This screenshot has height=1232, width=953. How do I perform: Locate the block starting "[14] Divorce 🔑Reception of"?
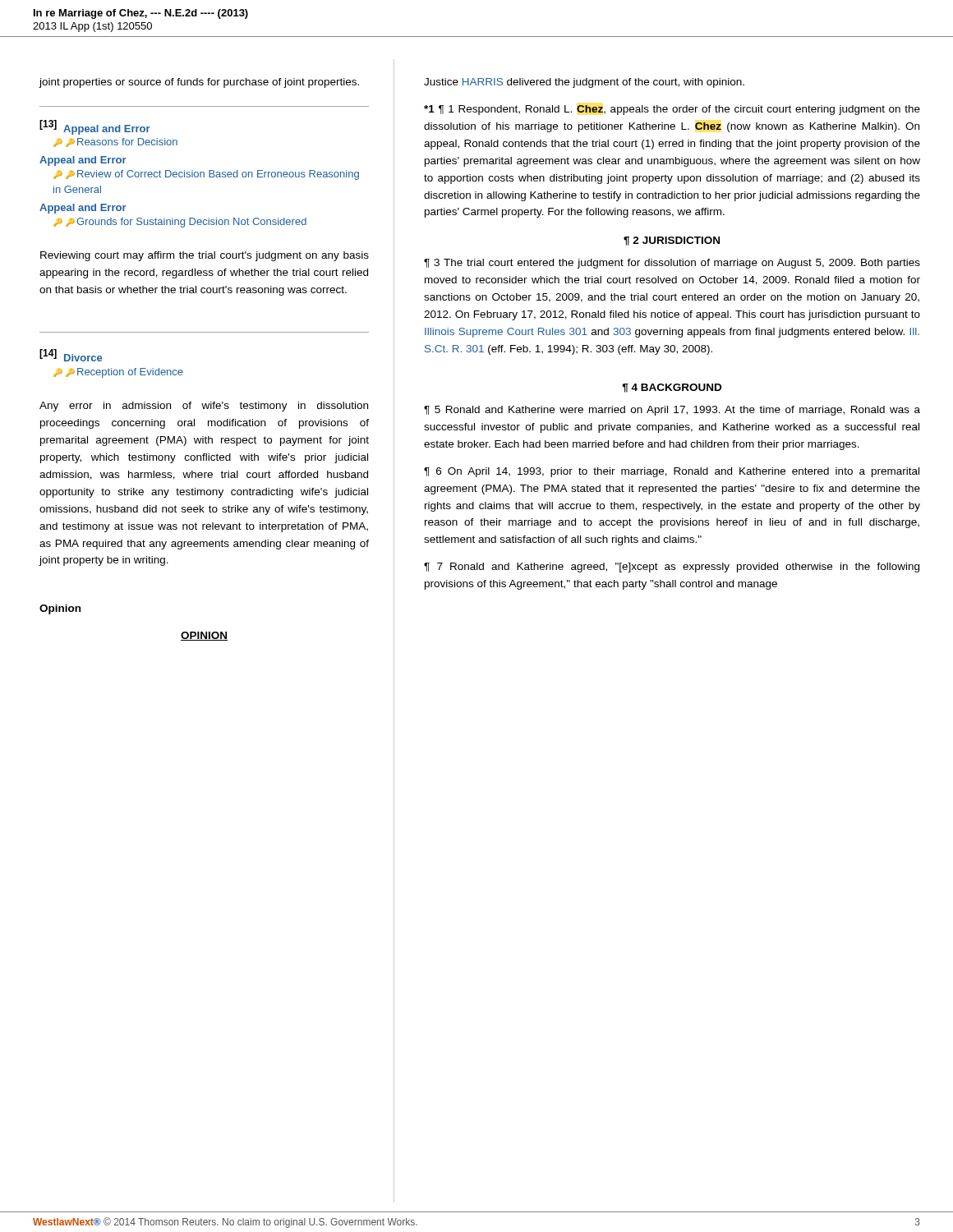(x=71, y=355)
